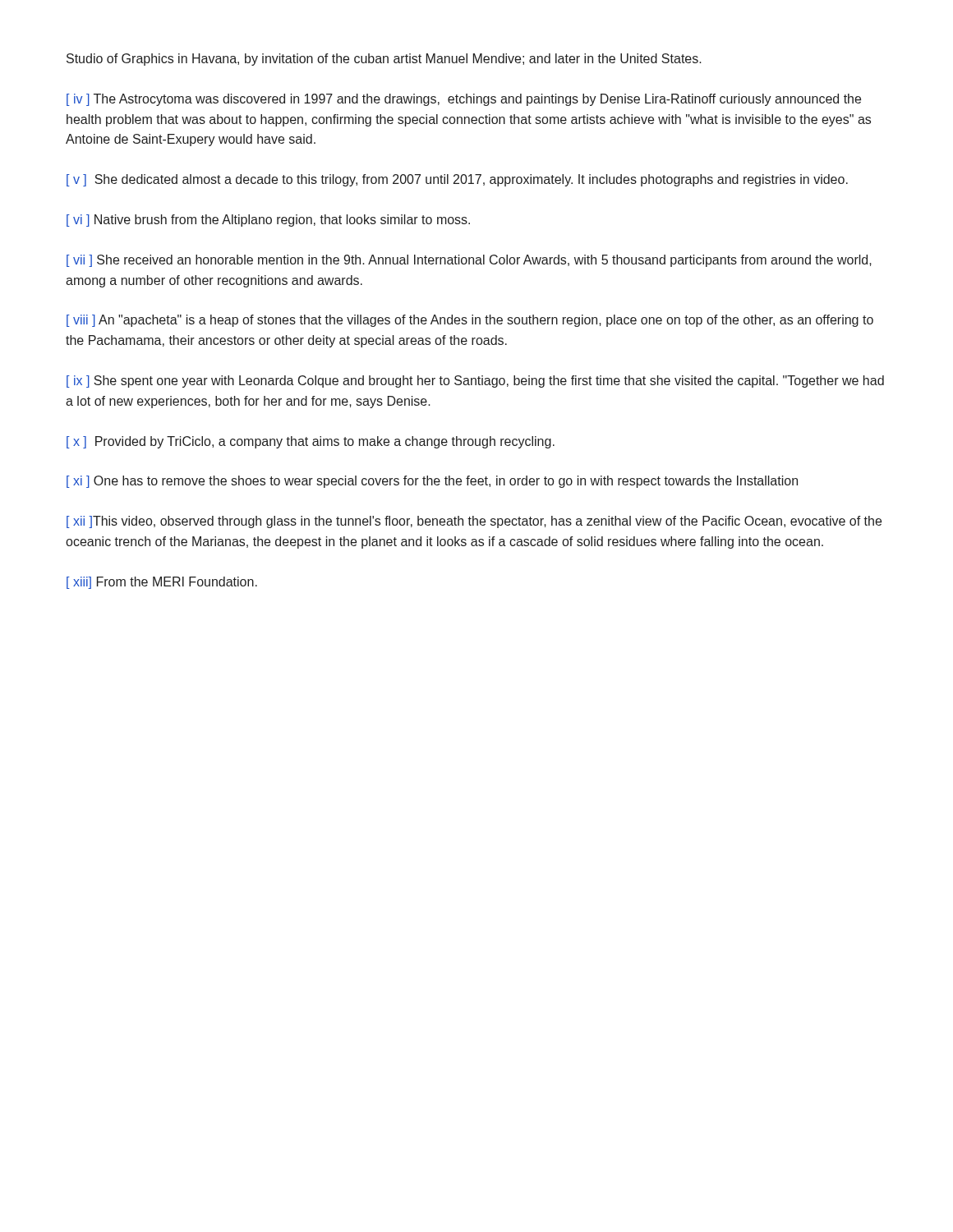Find the block on this page that starts "[ ix ] She spent one"
Image resolution: width=953 pixels, height=1232 pixels.
tap(475, 391)
